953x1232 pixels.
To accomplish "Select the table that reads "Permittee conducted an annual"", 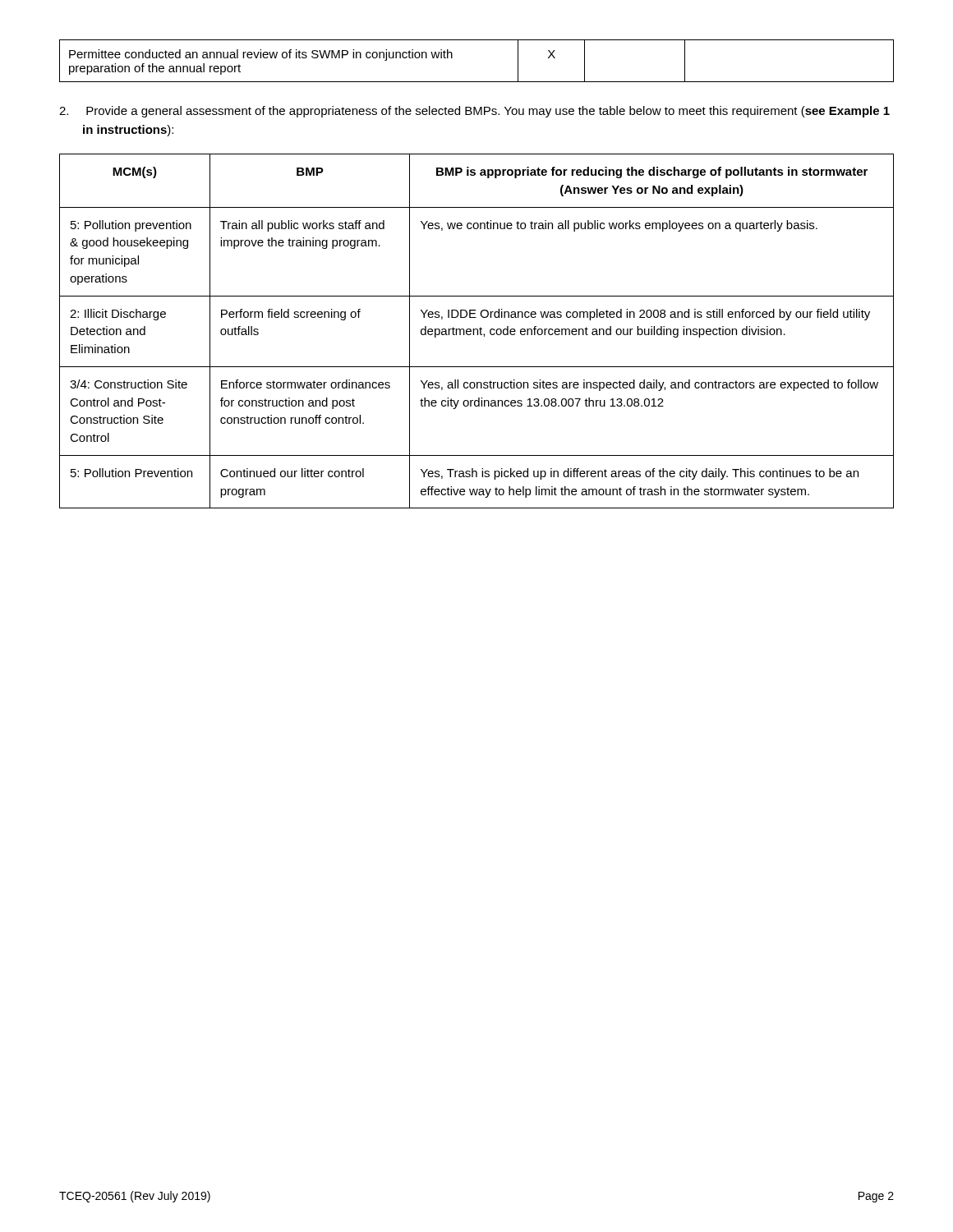I will 476,61.
